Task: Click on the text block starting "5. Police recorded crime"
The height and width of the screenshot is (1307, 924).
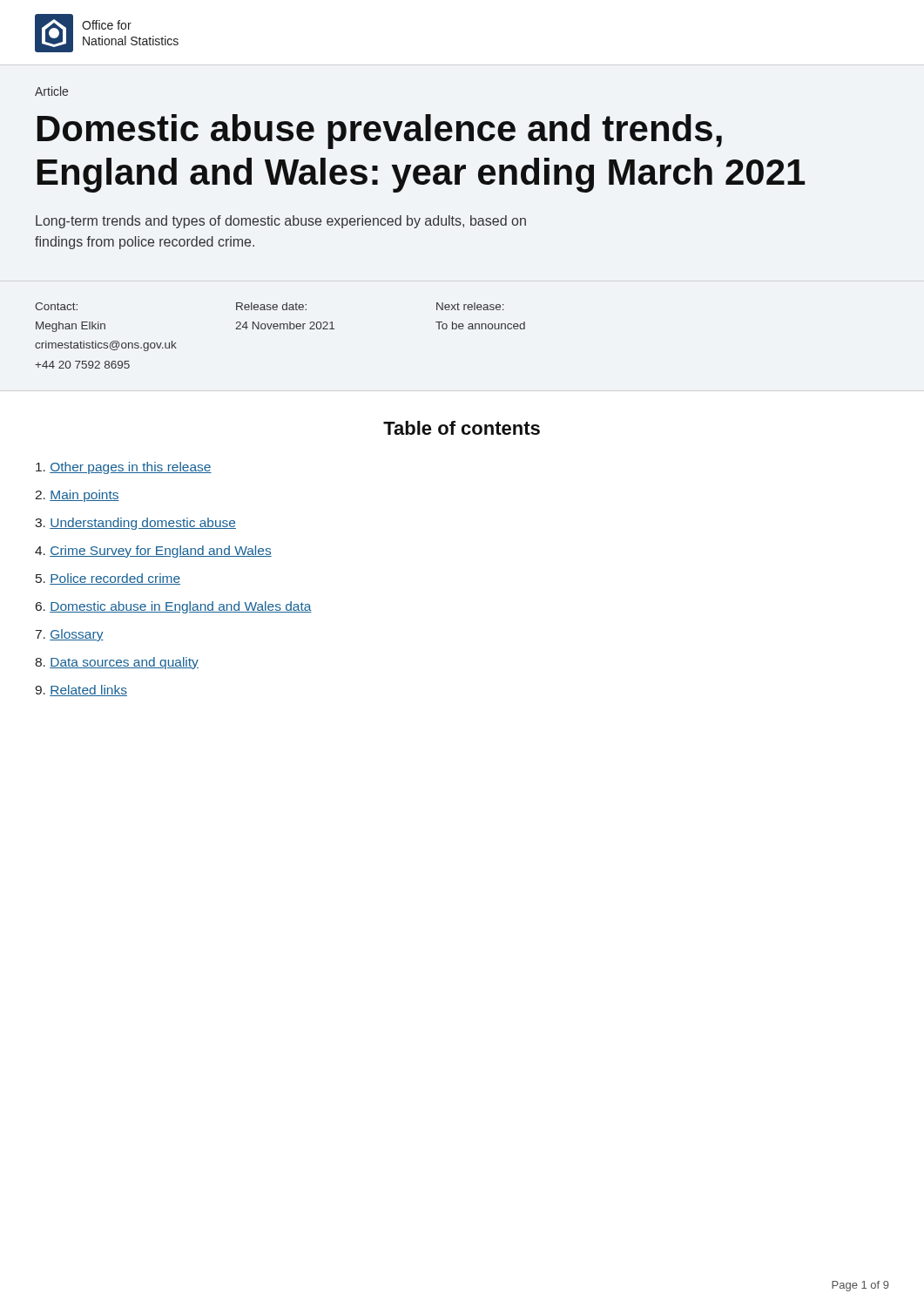Action: (x=108, y=578)
